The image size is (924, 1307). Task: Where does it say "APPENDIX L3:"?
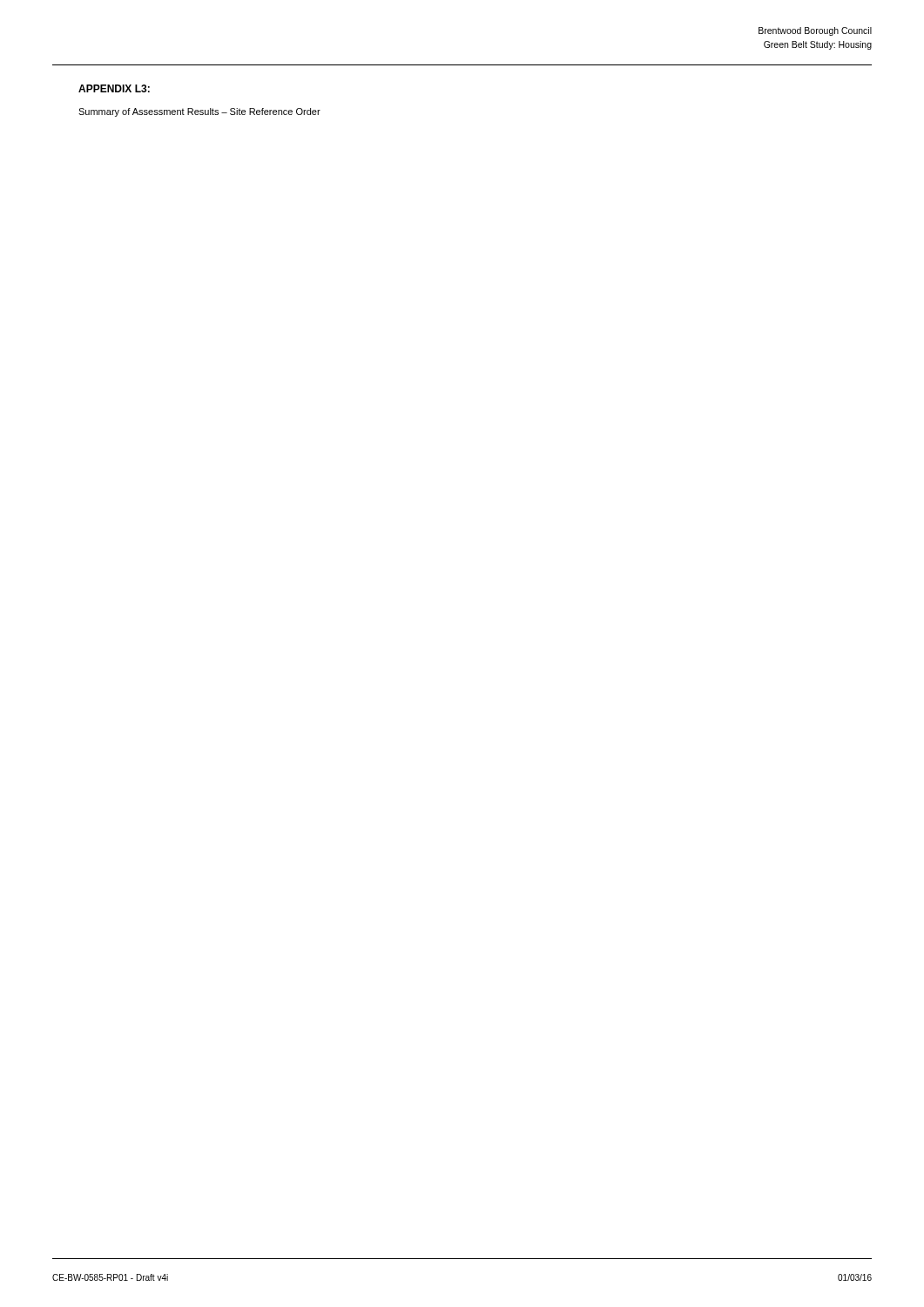point(114,89)
